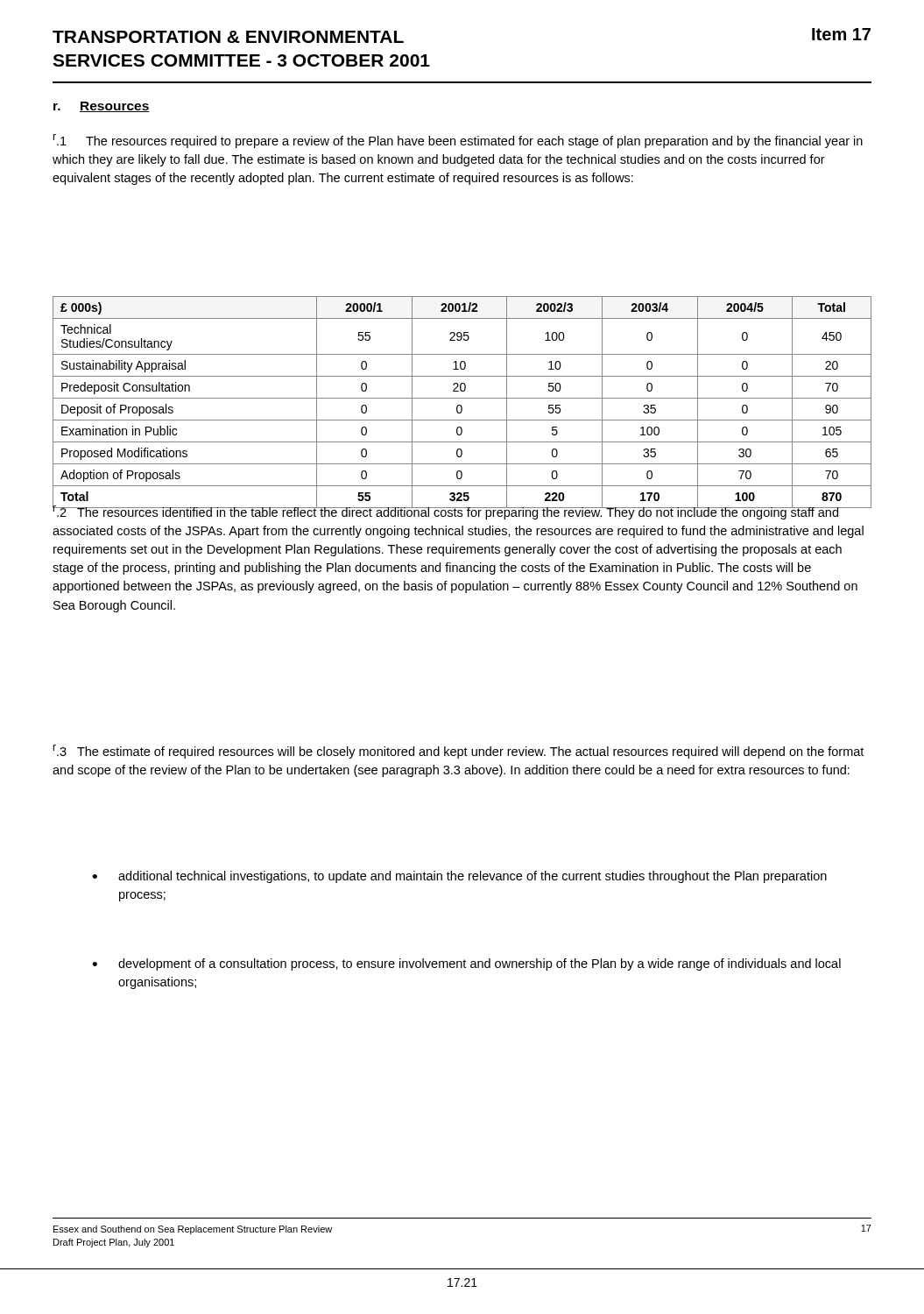Image resolution: width=924 pixels, height=1314 pixels.
Task: Select the element starting "Essex and Southend"
Action: coord(191,1229)
